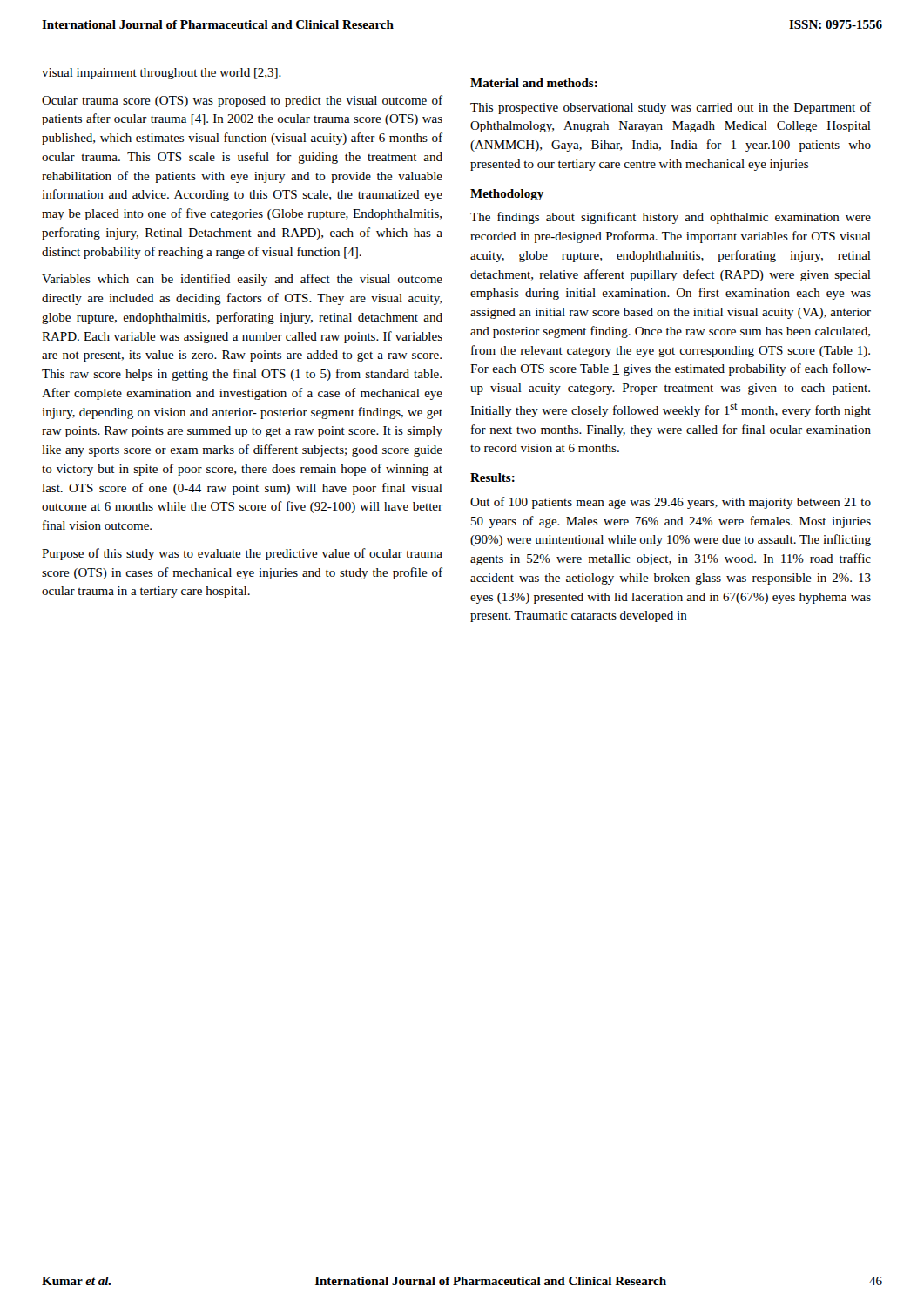Viewport: 924px width, 1307px height.
Task: Navigate to the element starting "Out of 100 patients mean age was 29.46"
Action: [x=671, y=559]
